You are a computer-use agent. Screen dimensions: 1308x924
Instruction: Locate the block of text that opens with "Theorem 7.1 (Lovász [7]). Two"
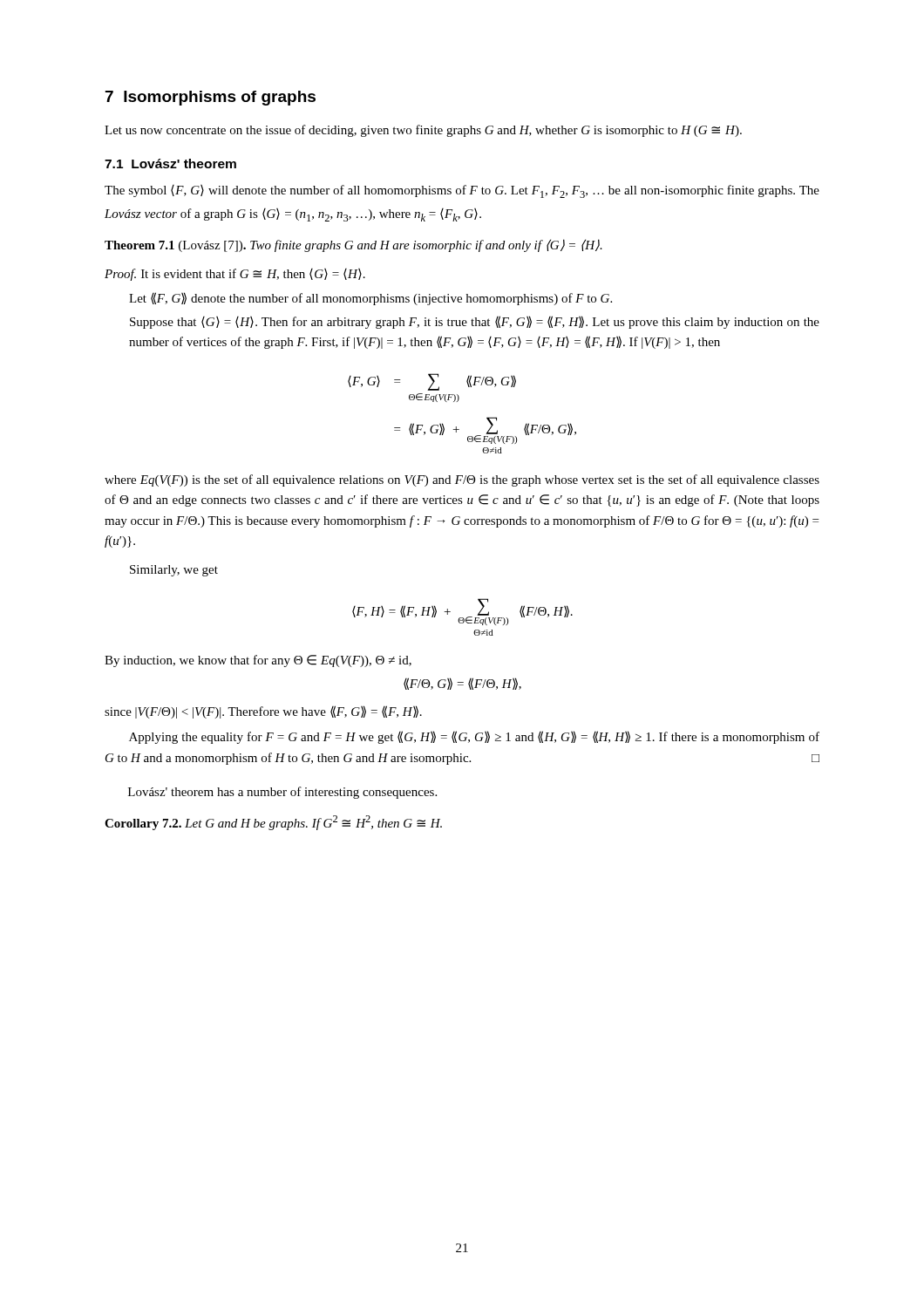coord(462,246)
